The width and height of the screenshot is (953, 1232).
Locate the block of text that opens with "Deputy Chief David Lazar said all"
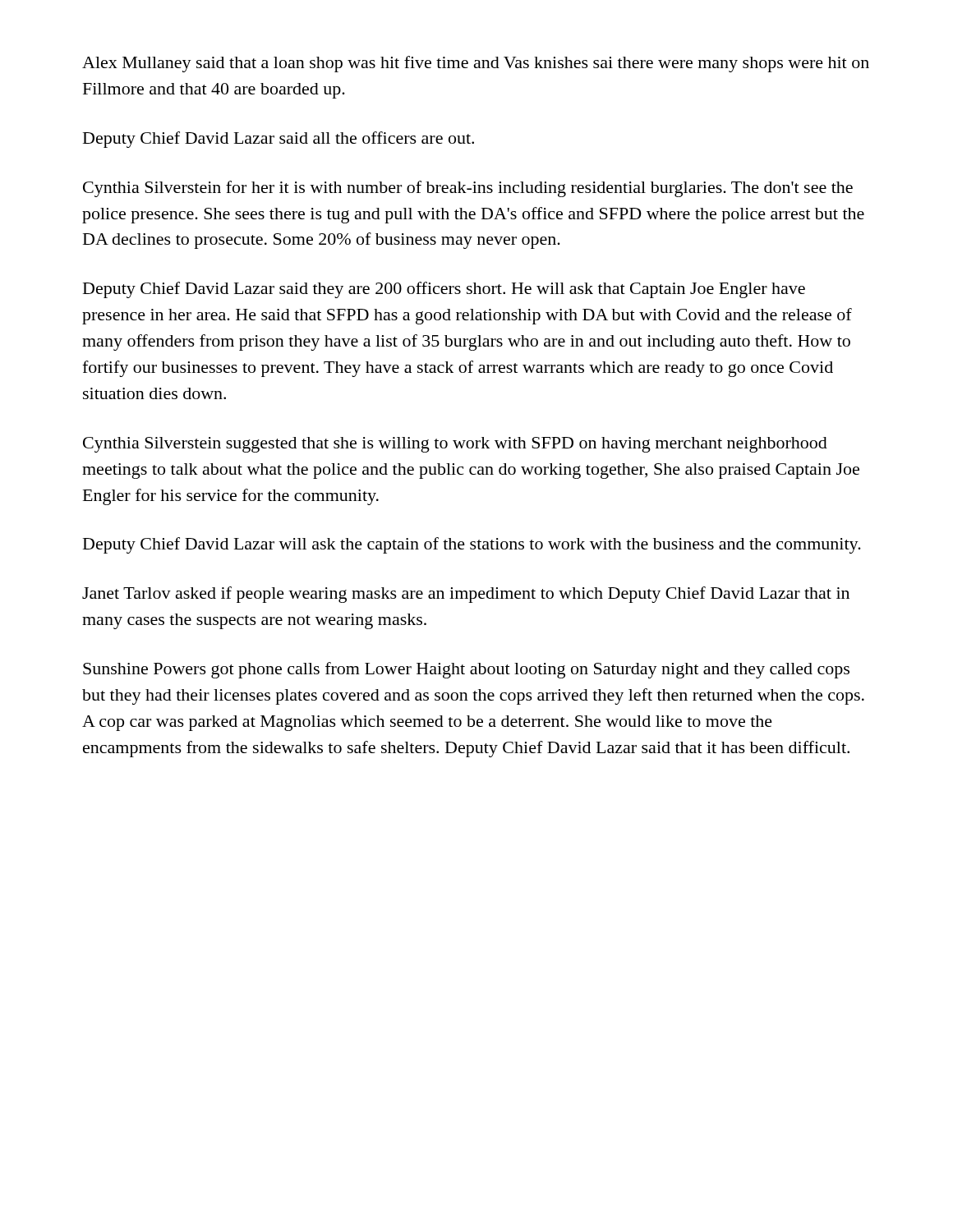click(279, 137)
